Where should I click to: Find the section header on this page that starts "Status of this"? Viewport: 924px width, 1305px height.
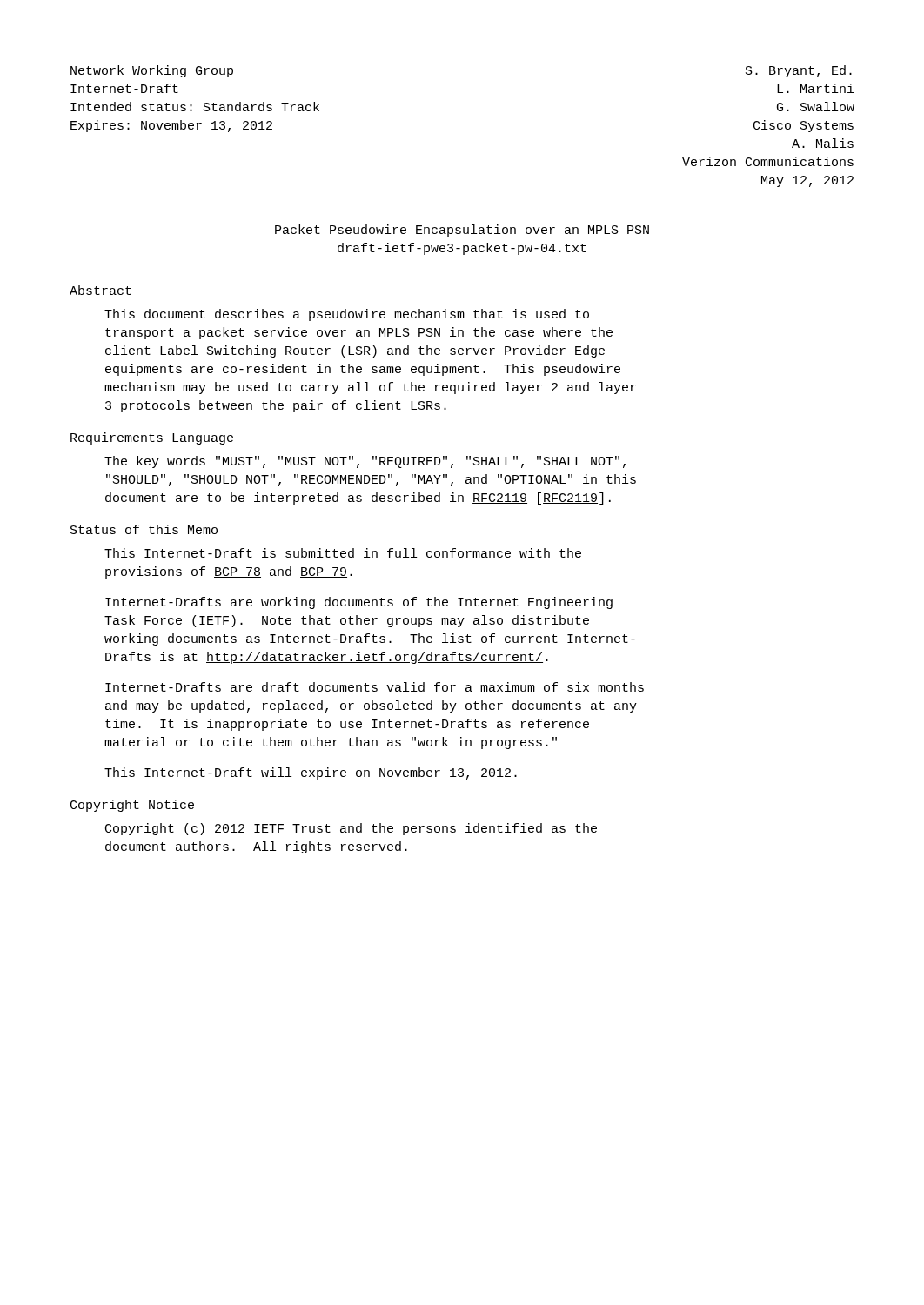click(144, 531)
